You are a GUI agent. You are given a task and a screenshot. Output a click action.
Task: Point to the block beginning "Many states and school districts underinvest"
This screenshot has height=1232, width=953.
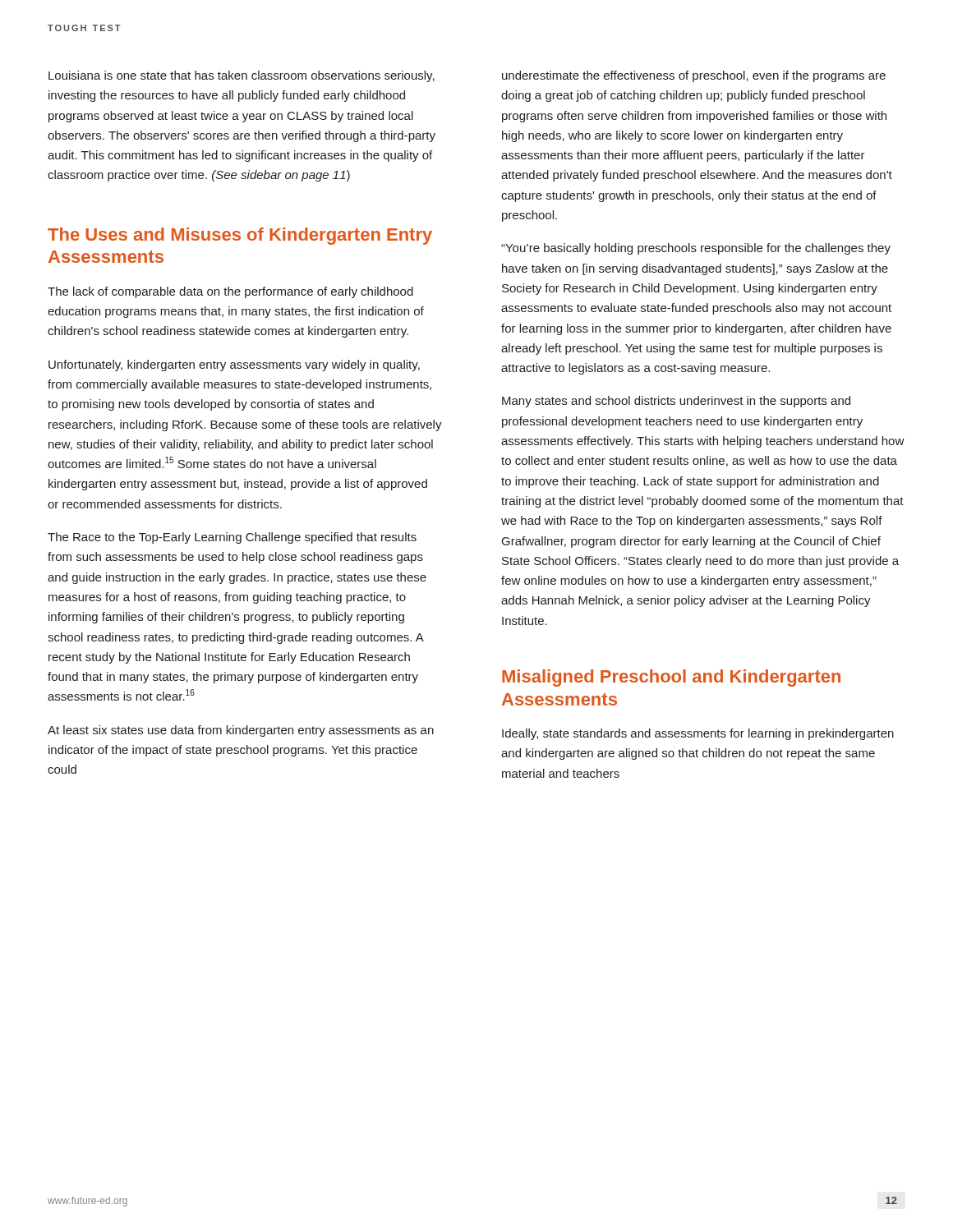pos(703,510)
